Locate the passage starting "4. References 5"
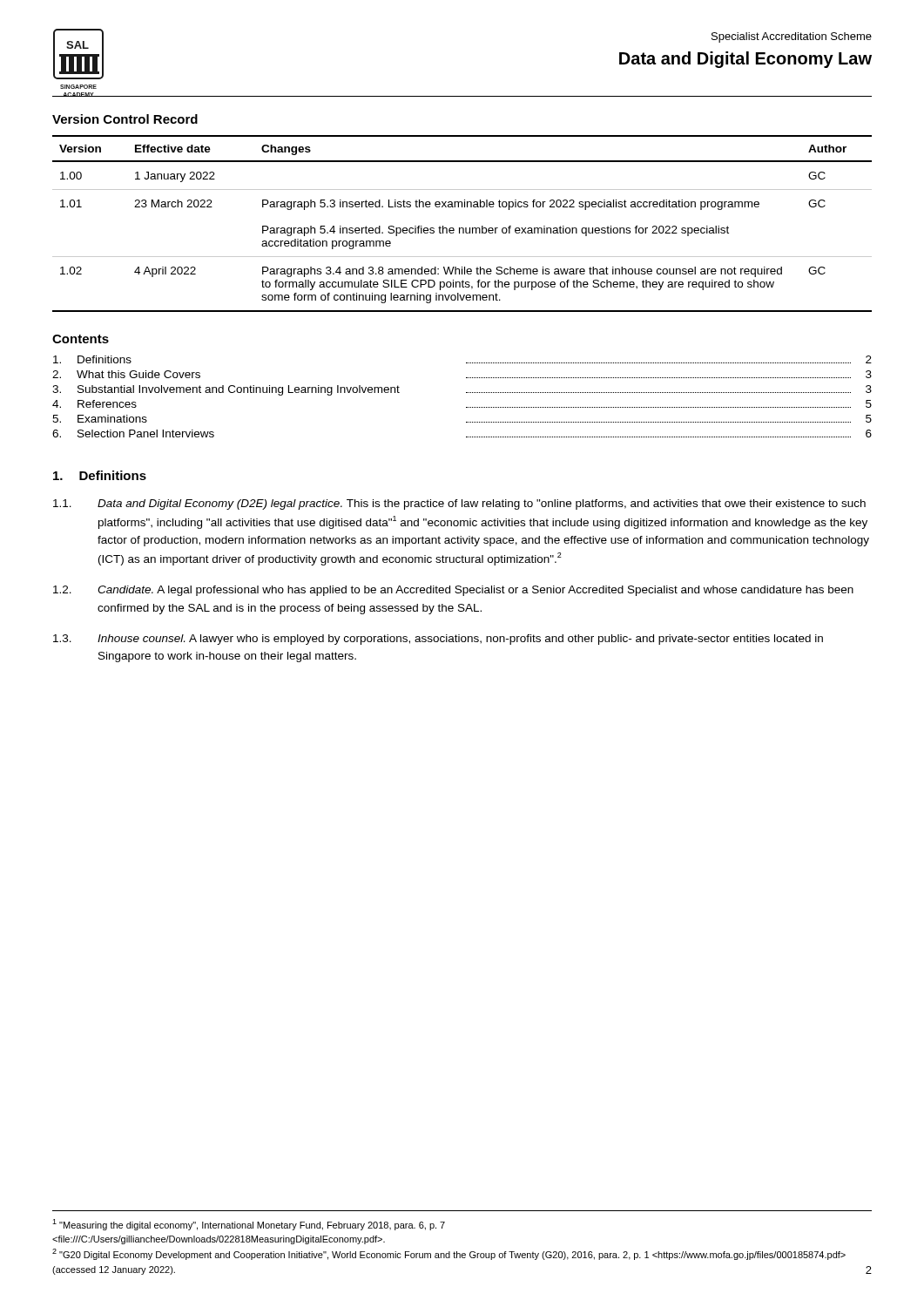This screenshot has width=924, height=1307. click(462, 404)
